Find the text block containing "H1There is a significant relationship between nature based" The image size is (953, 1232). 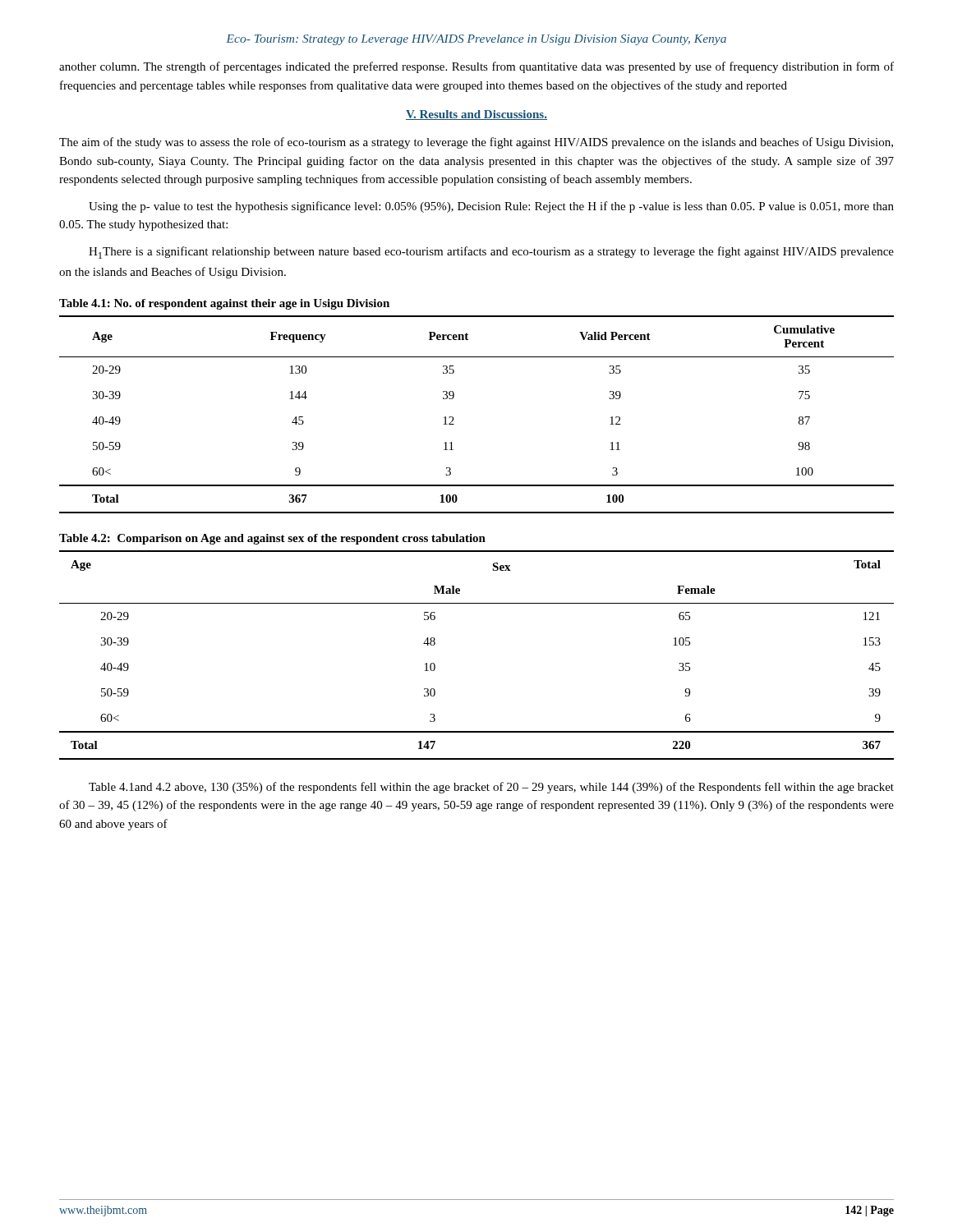[x=476, y=261]
